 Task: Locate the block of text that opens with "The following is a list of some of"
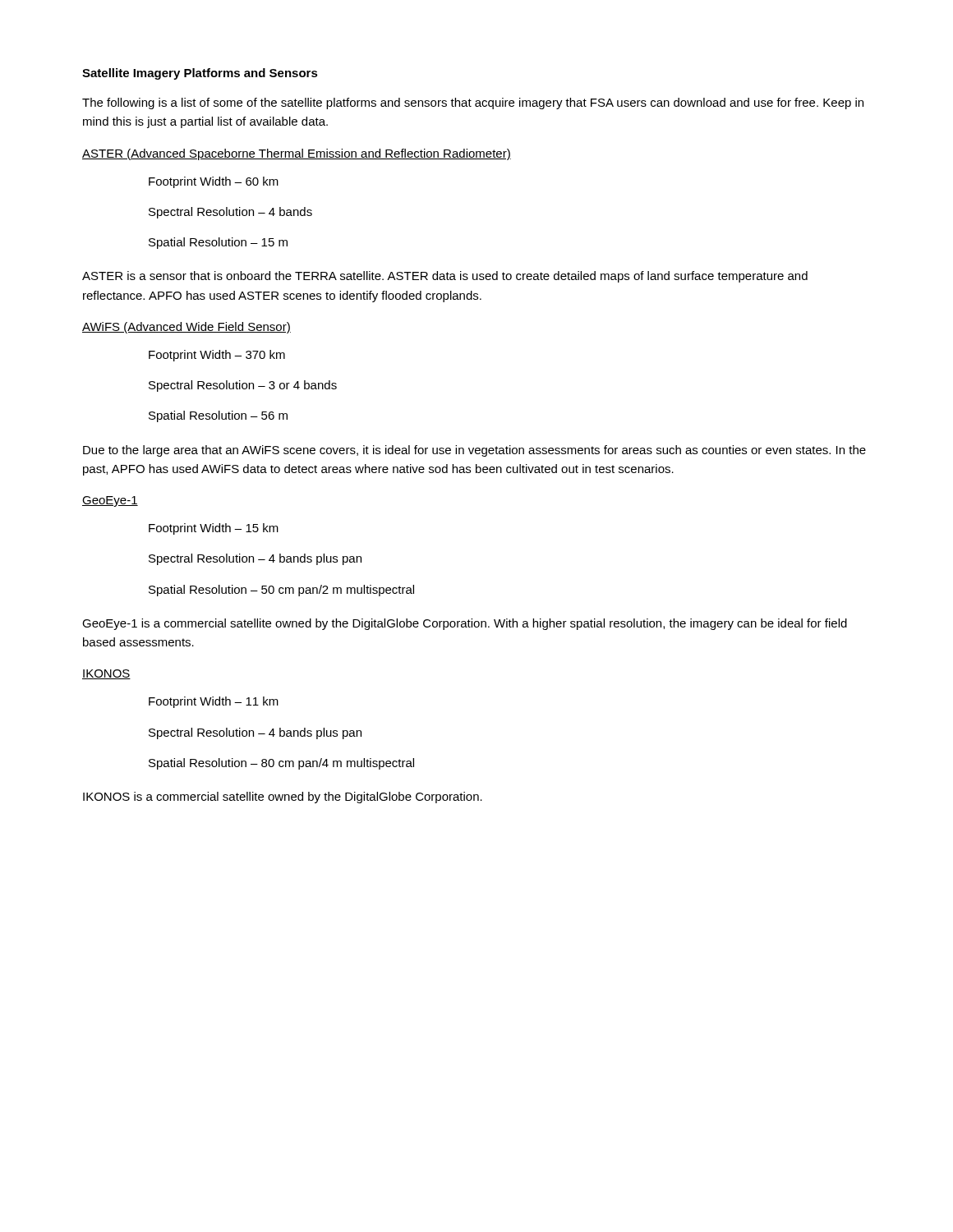[x=473, y=112]
